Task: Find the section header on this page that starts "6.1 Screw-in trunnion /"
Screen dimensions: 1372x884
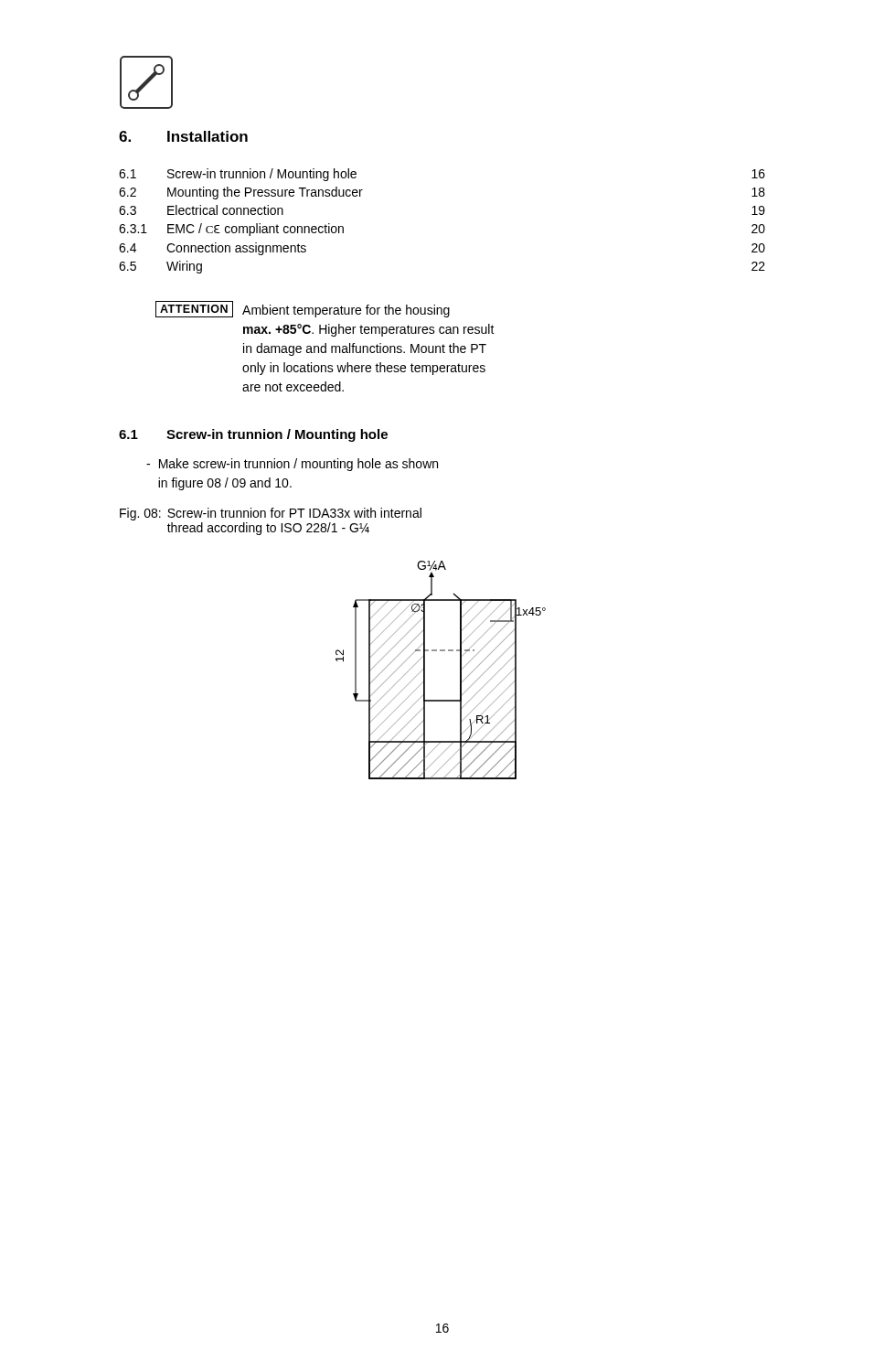Action: (253, 435)
